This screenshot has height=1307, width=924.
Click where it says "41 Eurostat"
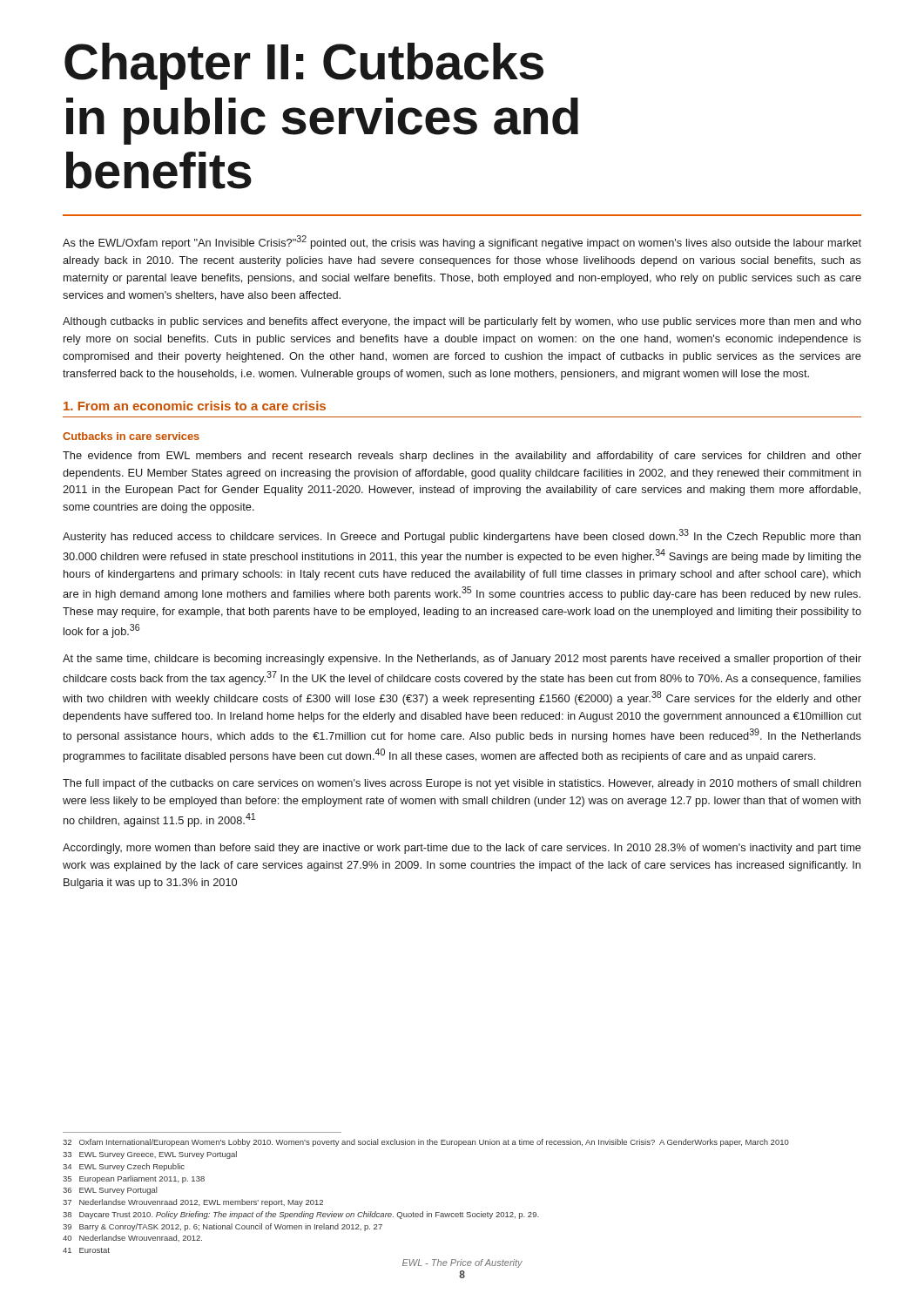tap(462, 1250)
